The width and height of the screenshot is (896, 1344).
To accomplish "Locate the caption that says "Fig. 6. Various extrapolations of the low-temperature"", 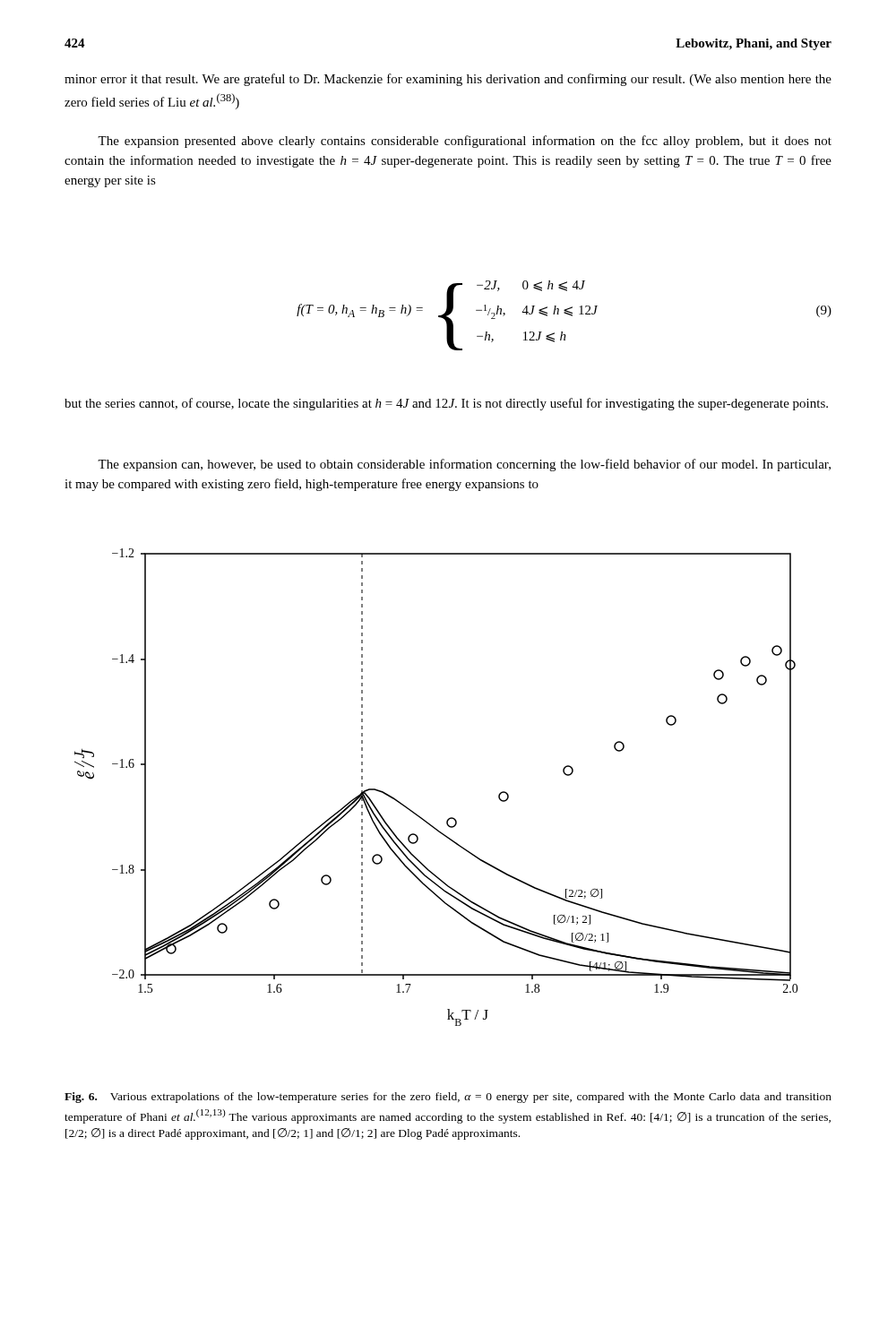I will 448,1115.
